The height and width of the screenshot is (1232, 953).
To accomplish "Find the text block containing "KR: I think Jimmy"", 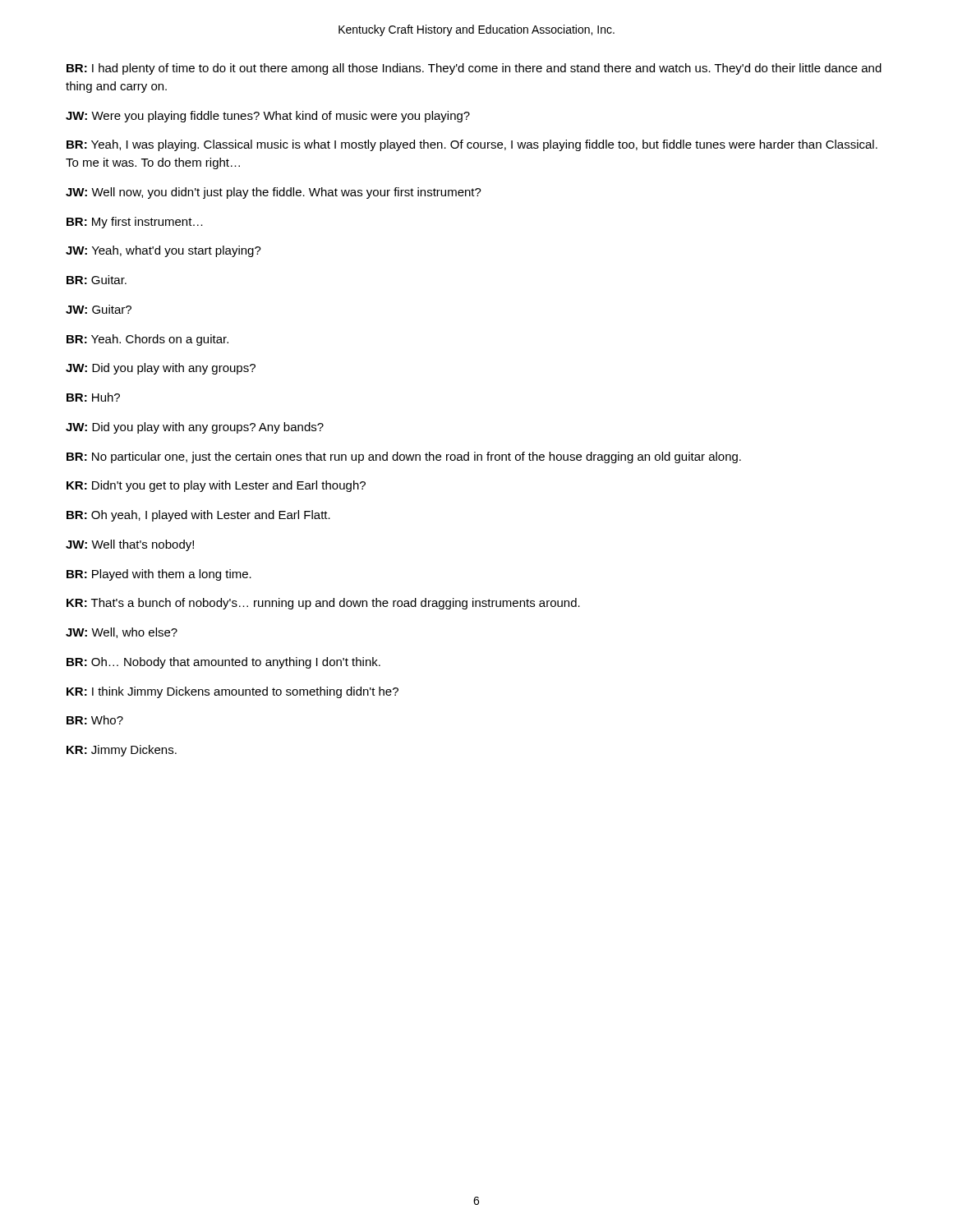I will [x=232, y=691].
